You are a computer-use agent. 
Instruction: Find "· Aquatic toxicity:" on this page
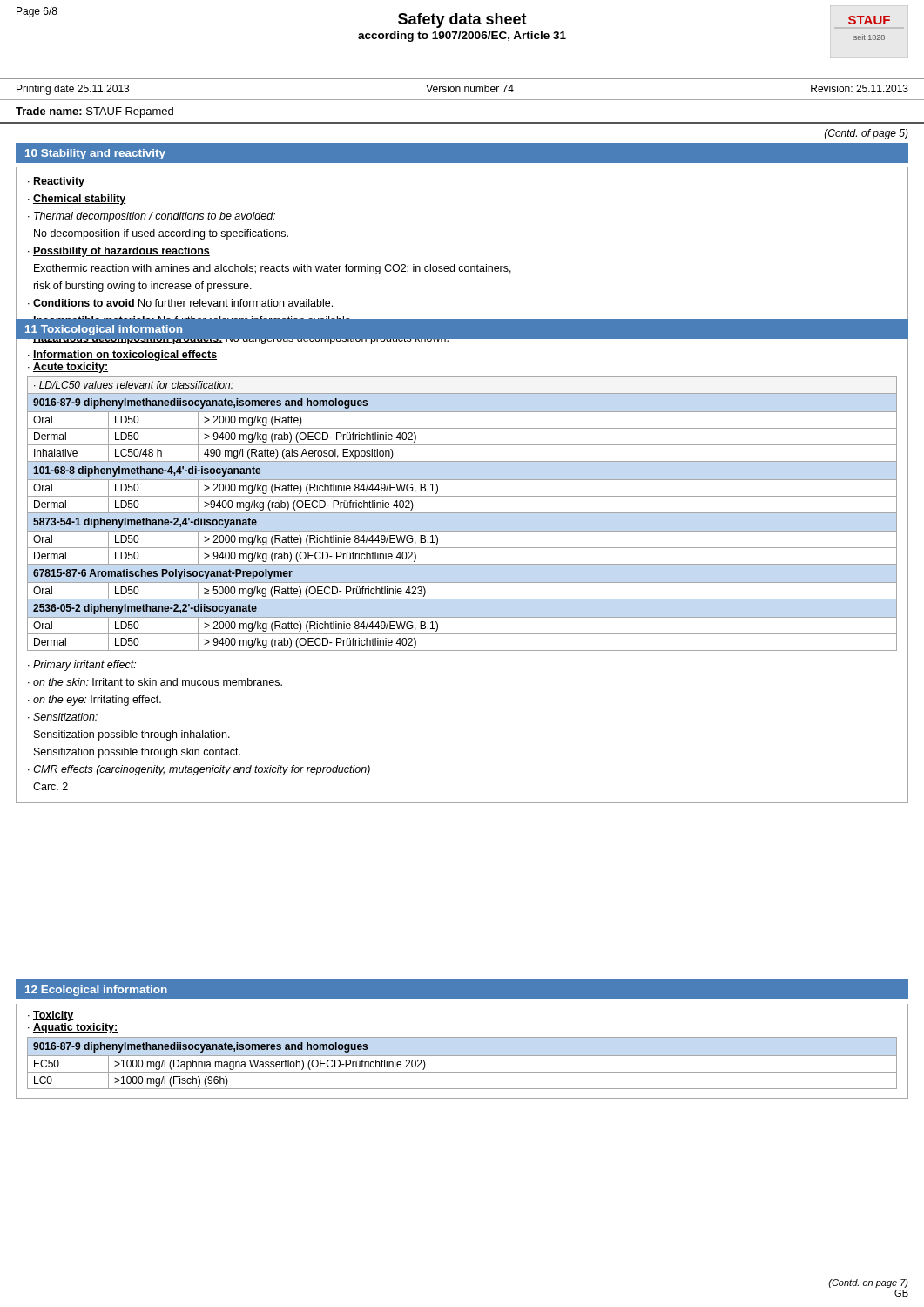pos(72,1027)
